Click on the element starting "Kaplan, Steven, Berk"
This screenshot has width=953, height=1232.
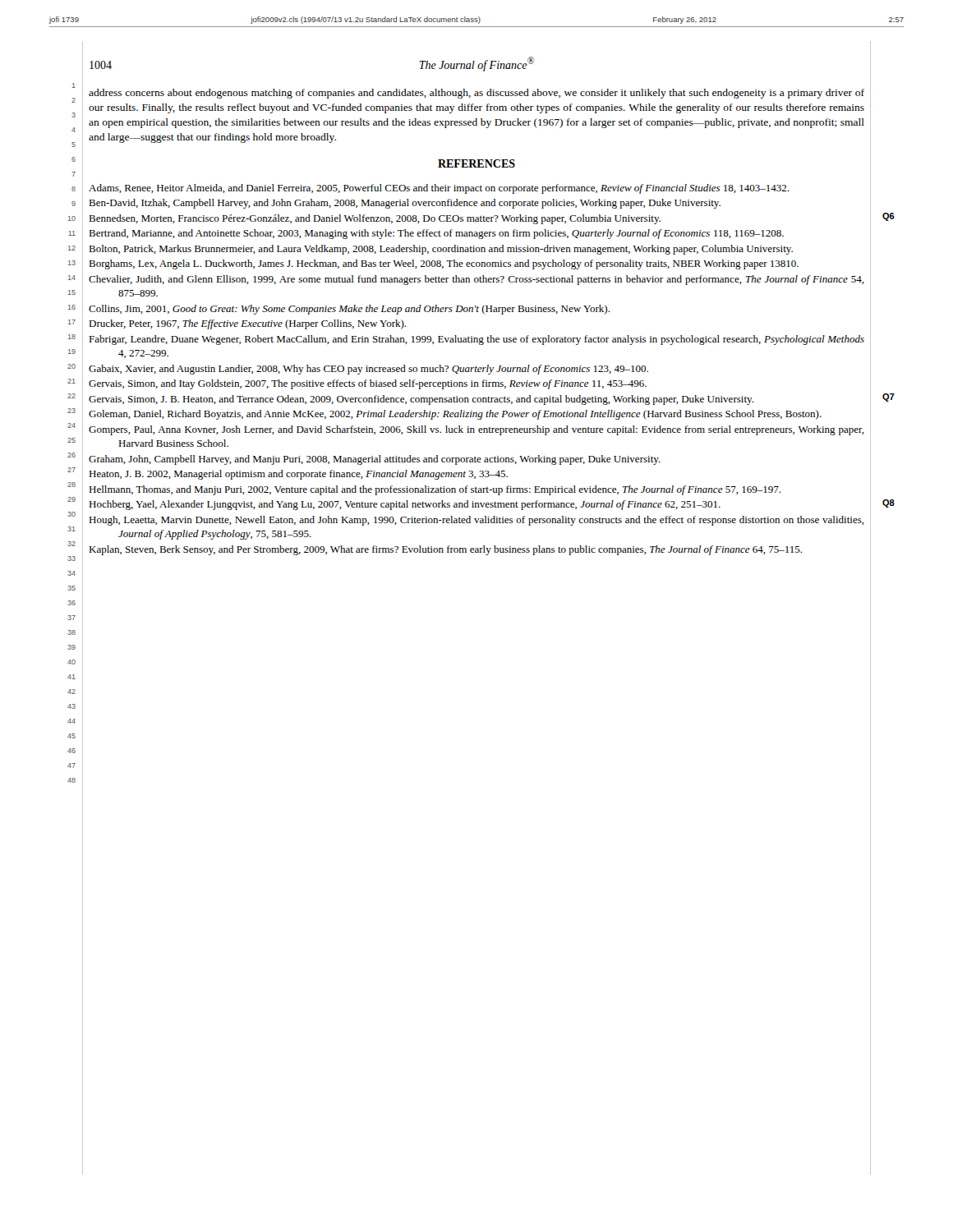tap(446, 549)
